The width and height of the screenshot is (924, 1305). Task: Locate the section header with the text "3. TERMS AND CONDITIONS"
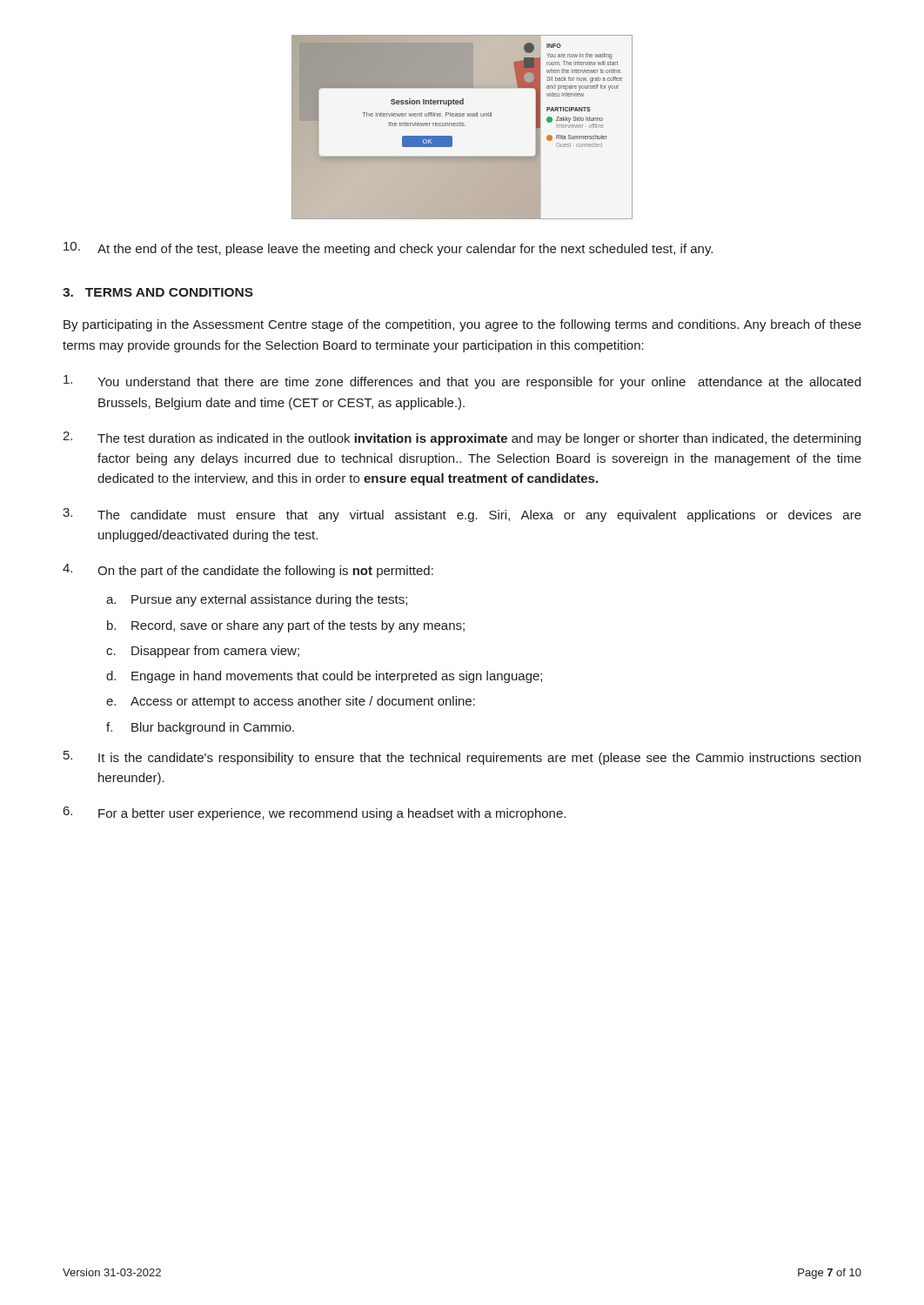(x=158, y=292)
